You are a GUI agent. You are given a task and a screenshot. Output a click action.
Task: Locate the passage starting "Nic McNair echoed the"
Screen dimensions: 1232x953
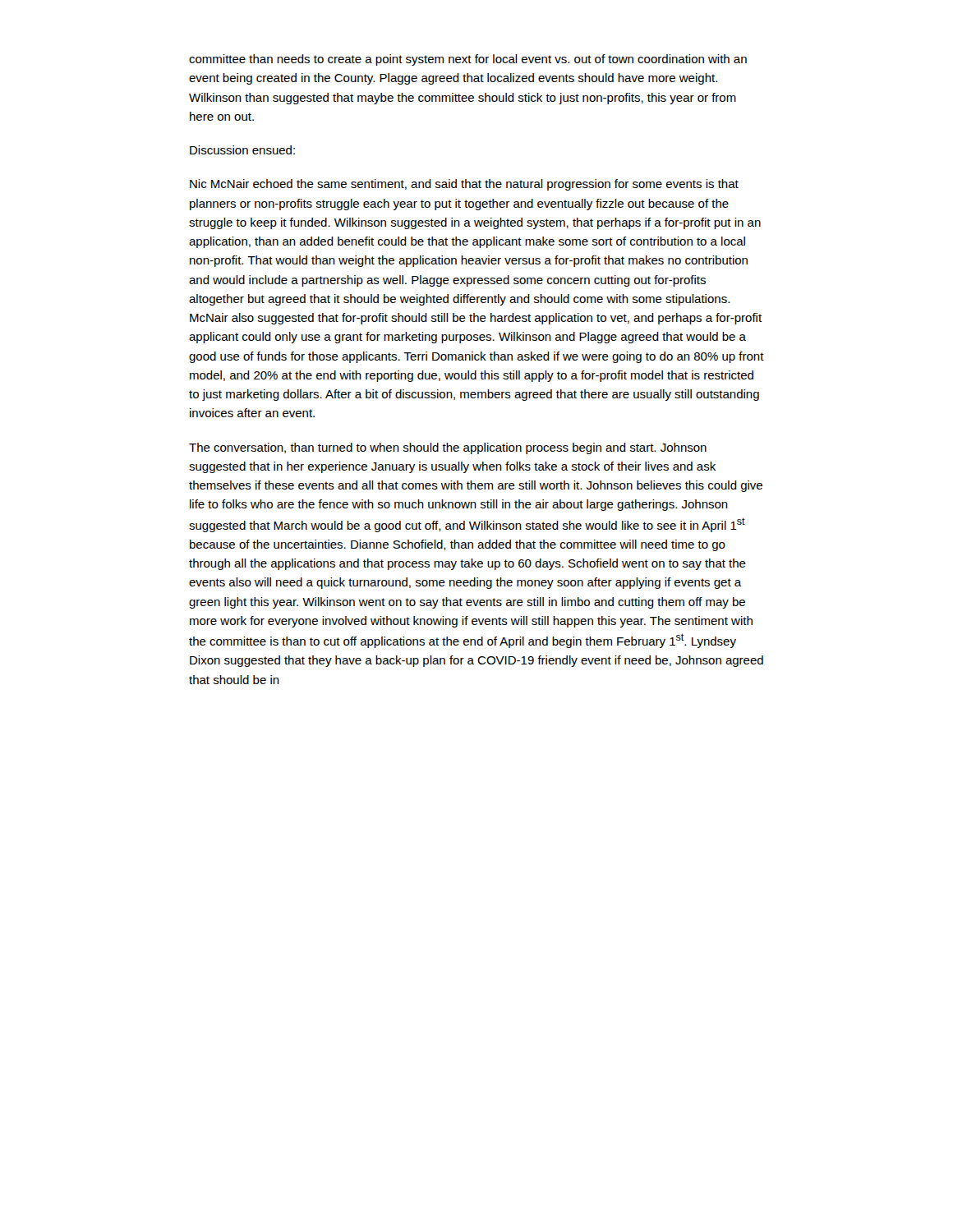pos(476,298)
